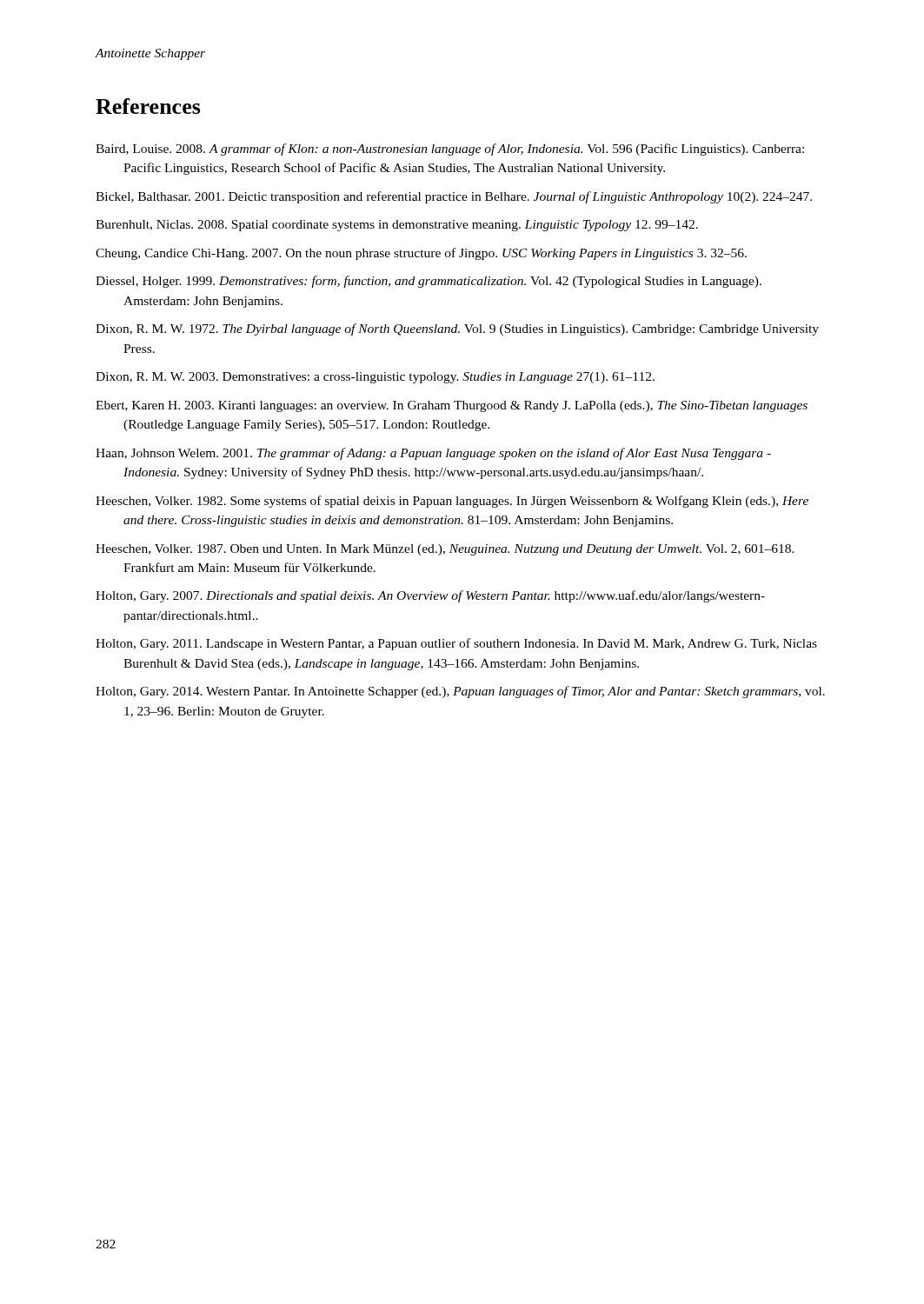Locate the element starting "Diessel, Holger. 1999."
This screenshot has height=1304, width=924.
(x=429, y=290)
